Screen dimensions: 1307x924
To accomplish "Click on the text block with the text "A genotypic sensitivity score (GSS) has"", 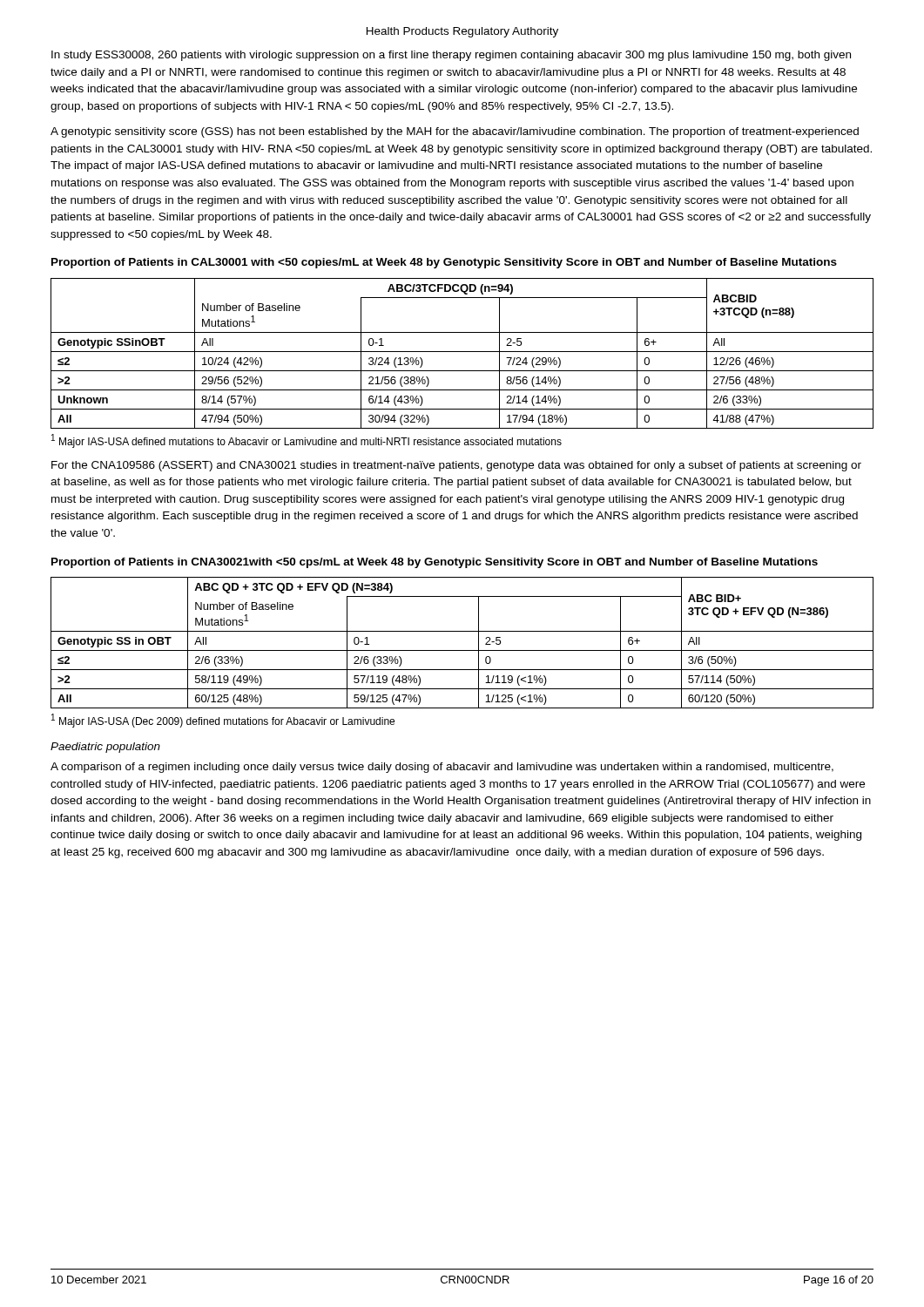I will (462, 183).
